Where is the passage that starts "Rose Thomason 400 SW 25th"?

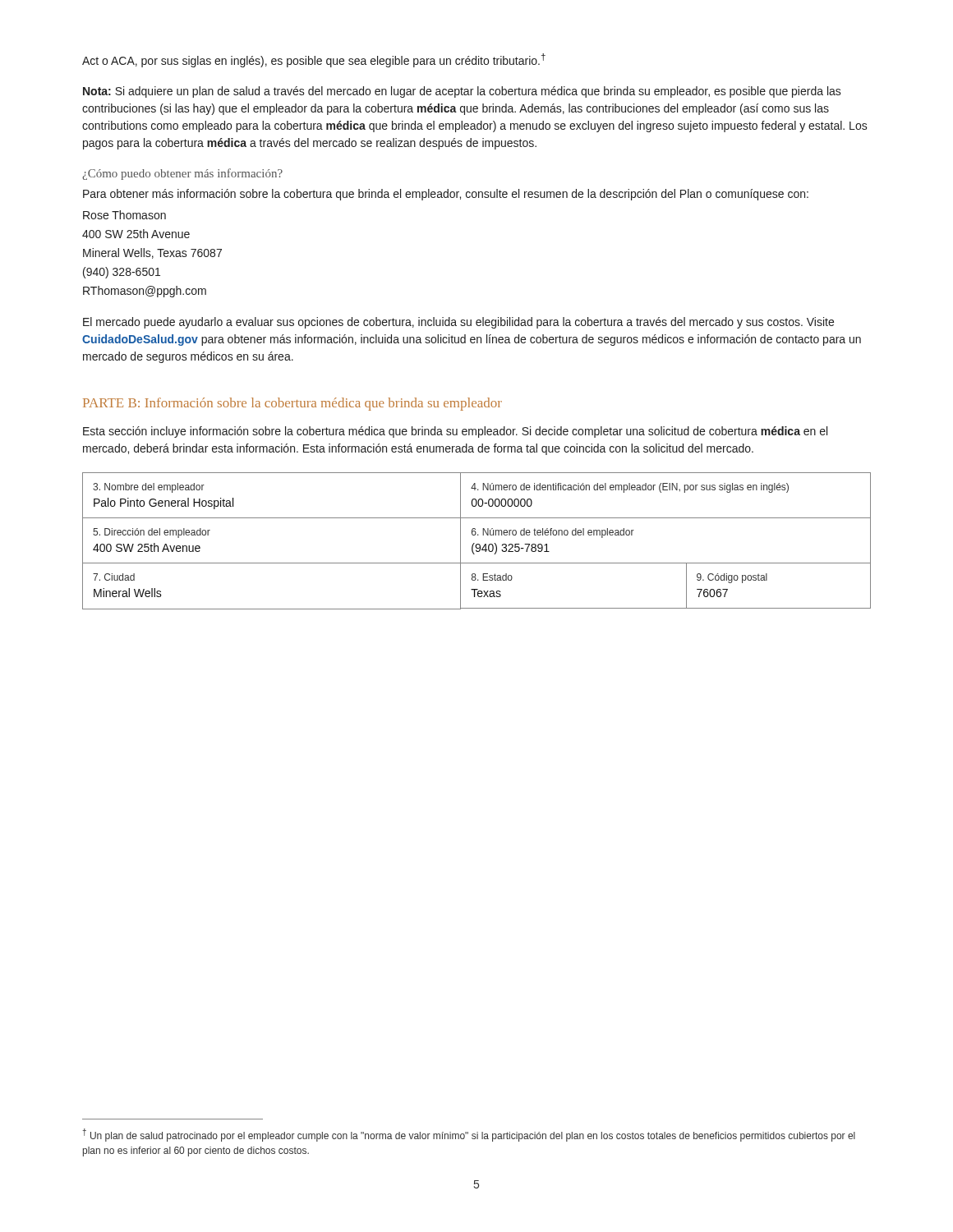point(152,253)
